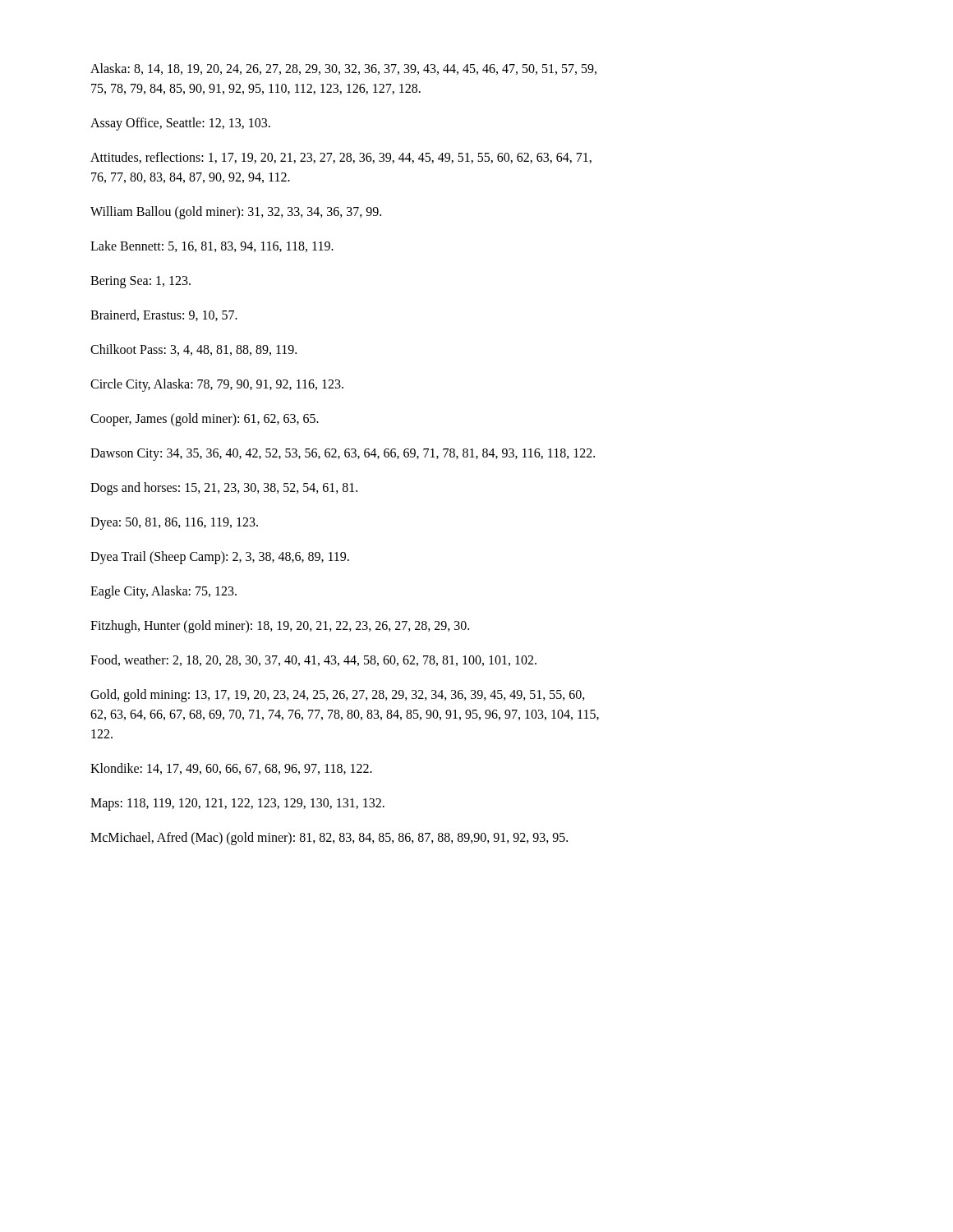Locate the block of text that opens with "Klondike: 14, 17, 49, 60, 66, 67, 68,"
953x1232 pixels.
coord(231,768)
